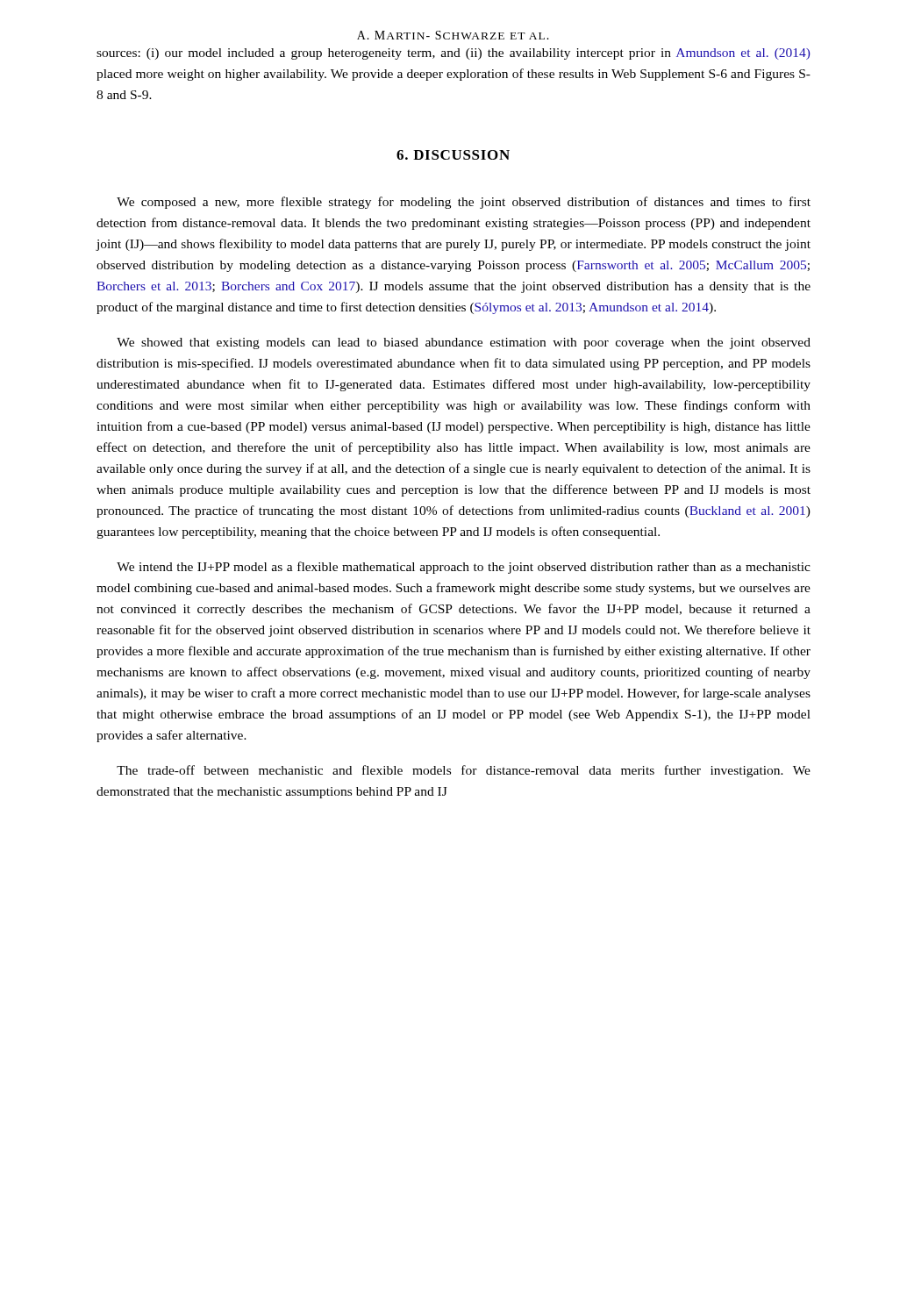The image size is (907, 1316).
Task: Where is the passage that starts "We composed a new,"?
Action: click(454, 254)
